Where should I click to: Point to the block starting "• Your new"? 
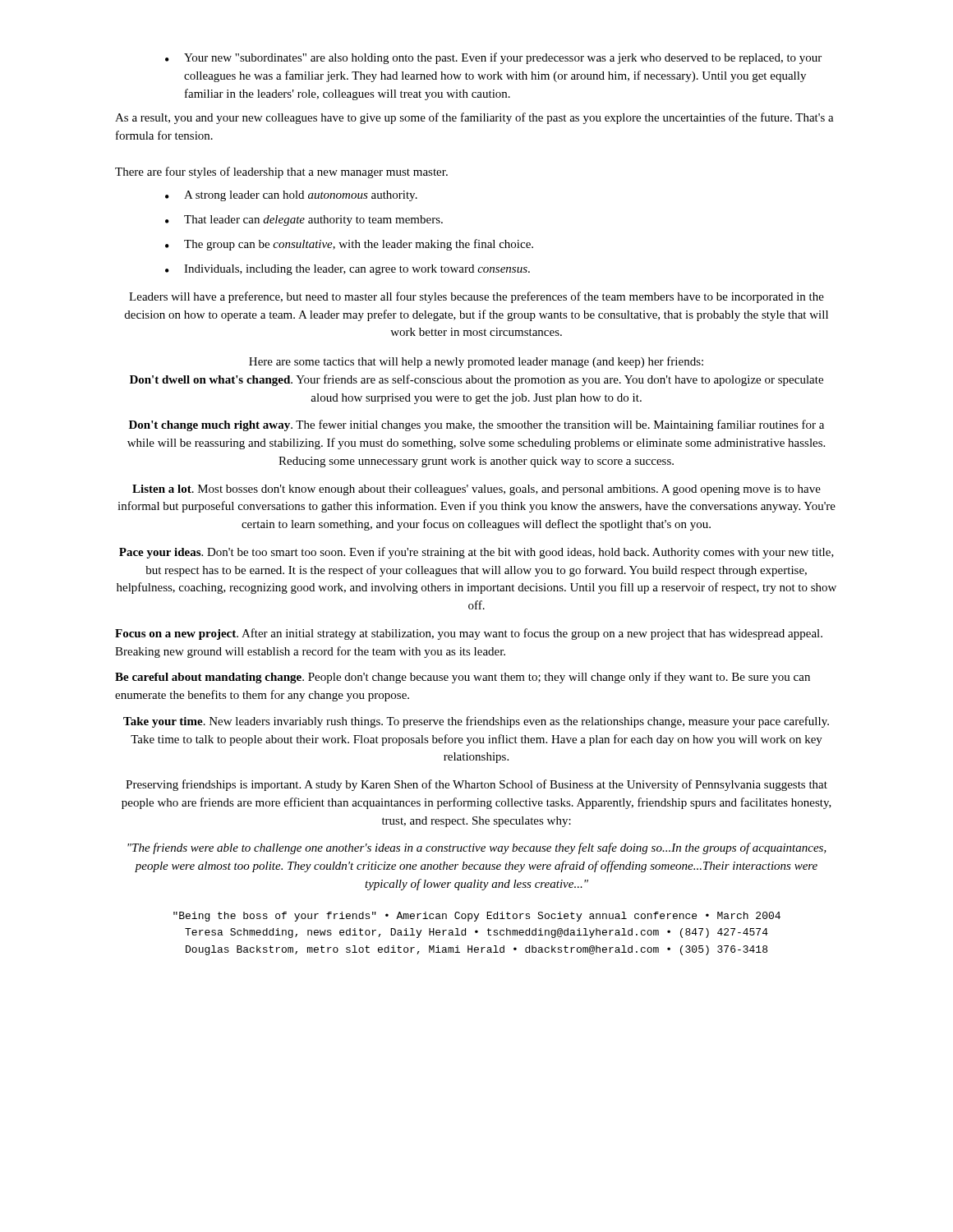tap(501, 76)
